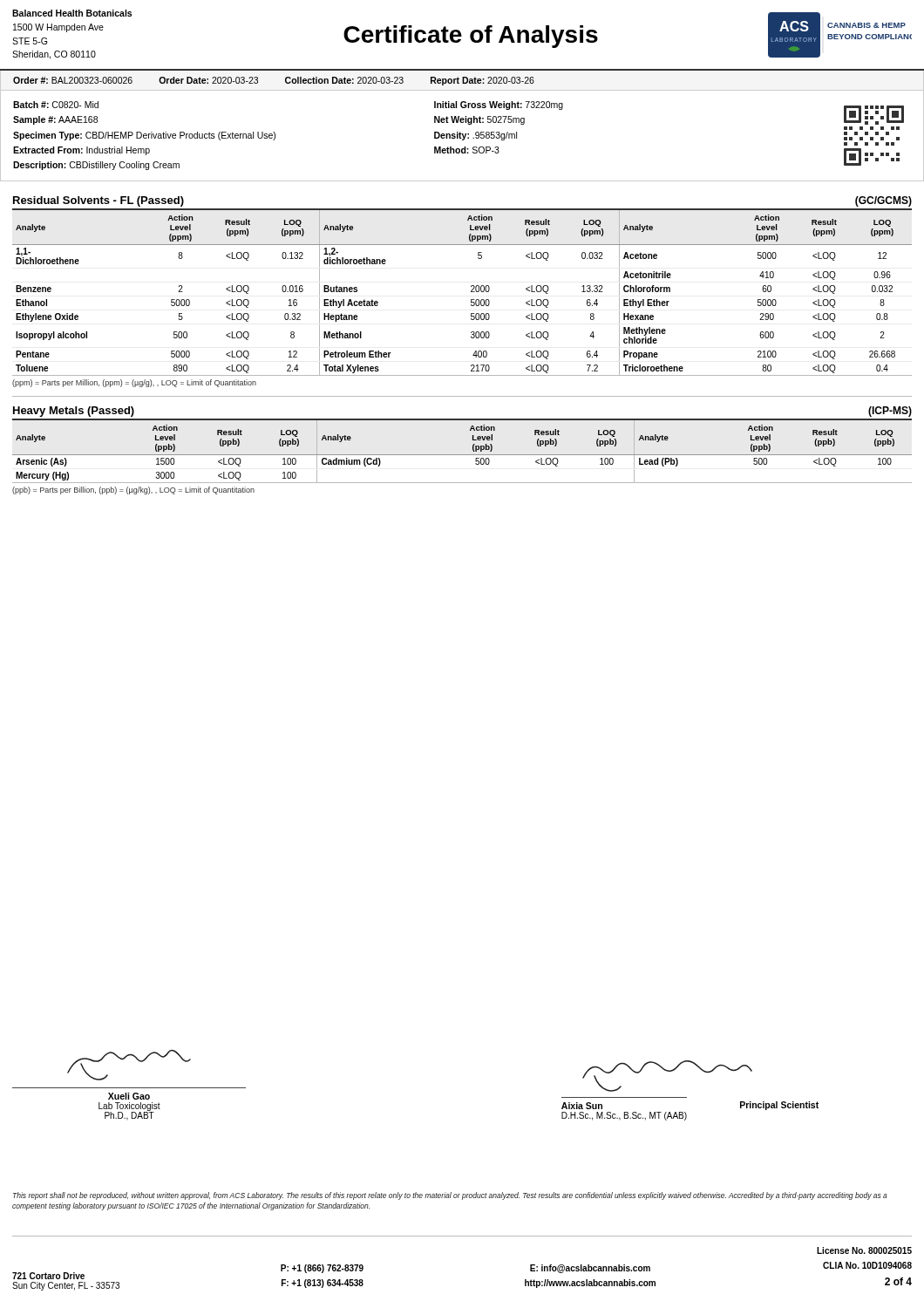The height and width of the screenshot is (1308, 924).
Task: Find the block starting "Xueli Gao Lab Toxicologist Ph.D., DABT"
Action: [x=129, y=1085]
